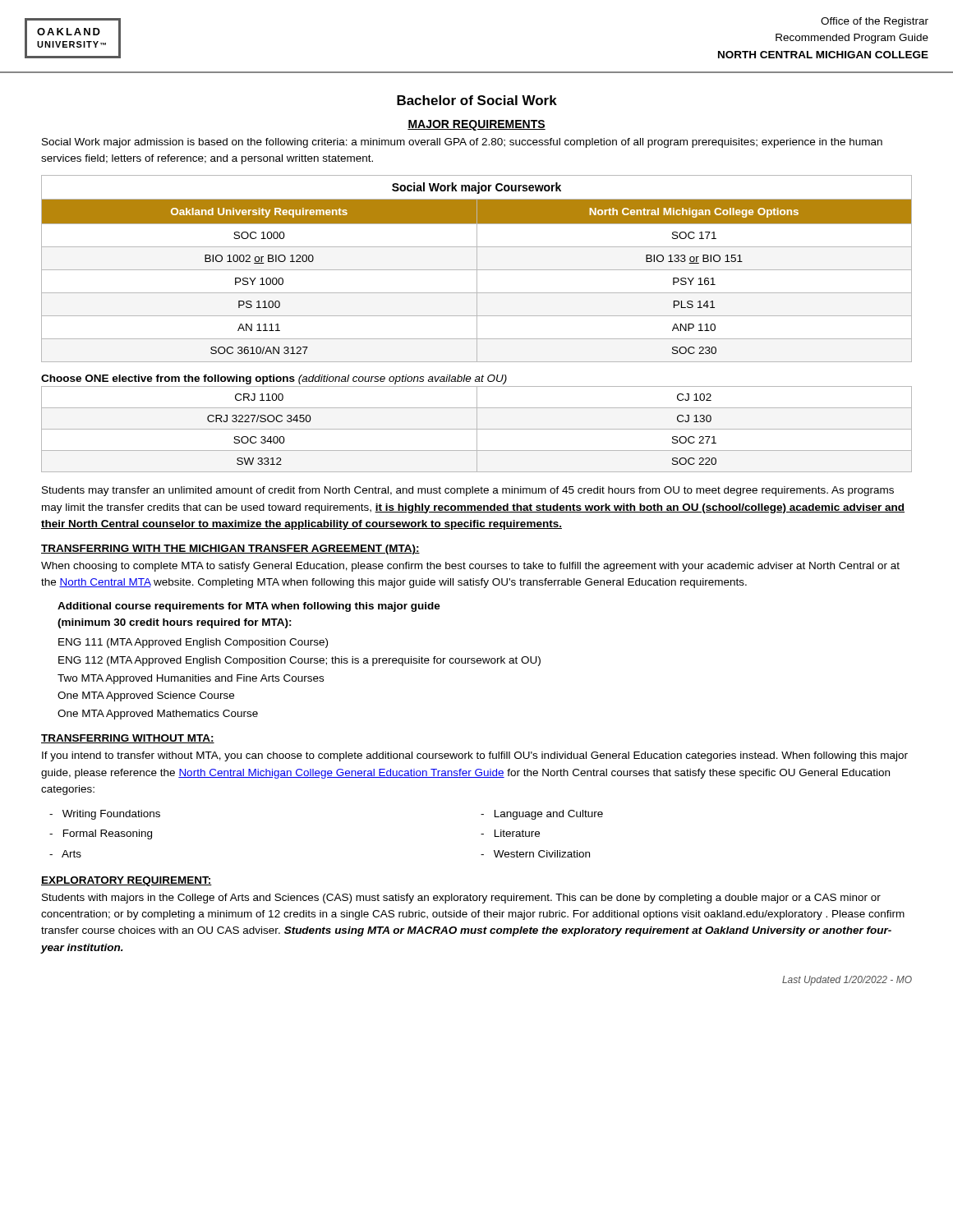Select the list item with the text "ENG 112 (MTA Approved English"
The height and width of the screenshot is (1232, 953).
pyautogui.click(x=299, y=660)
